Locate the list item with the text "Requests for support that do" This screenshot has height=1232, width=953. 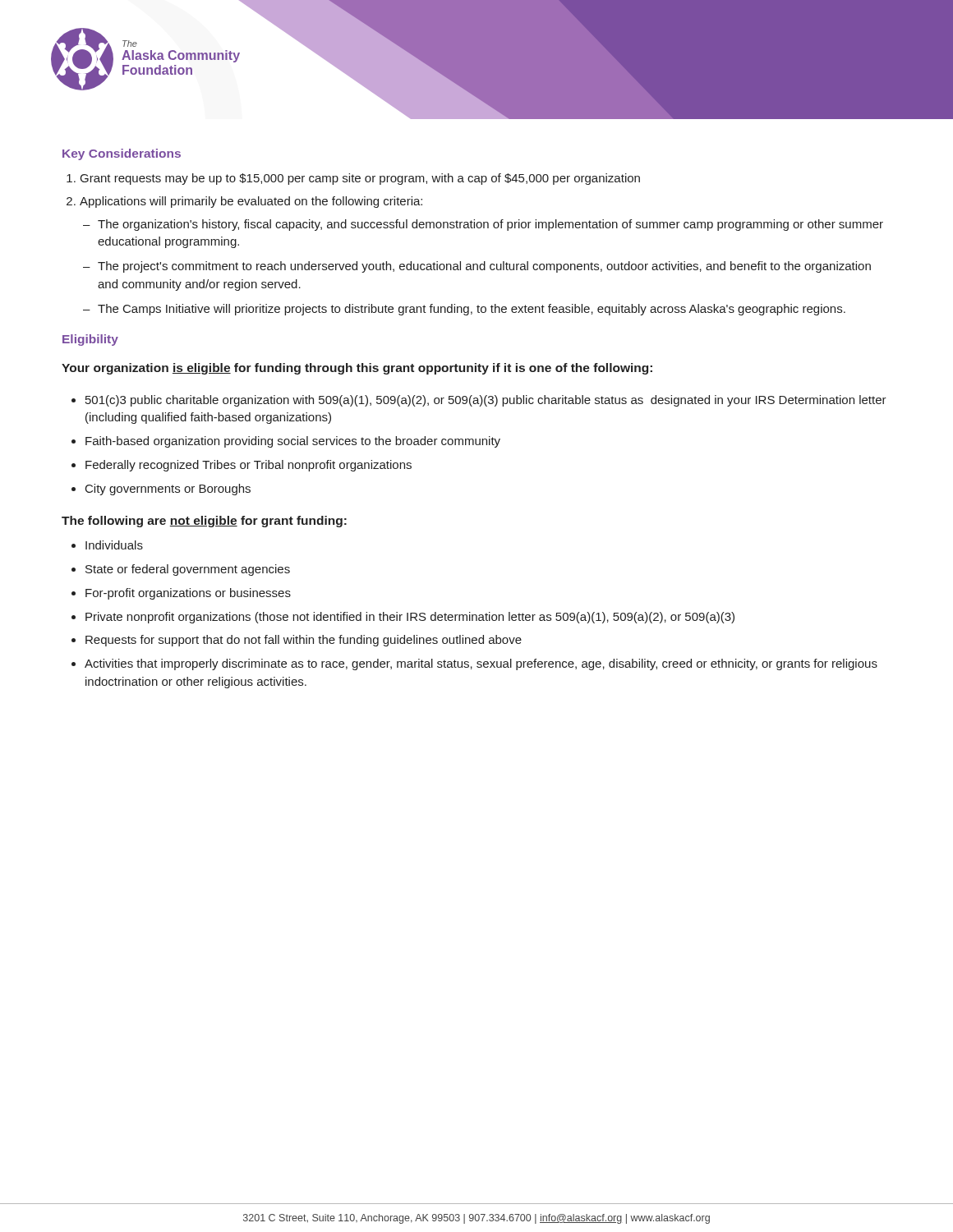tap(303, 640)
